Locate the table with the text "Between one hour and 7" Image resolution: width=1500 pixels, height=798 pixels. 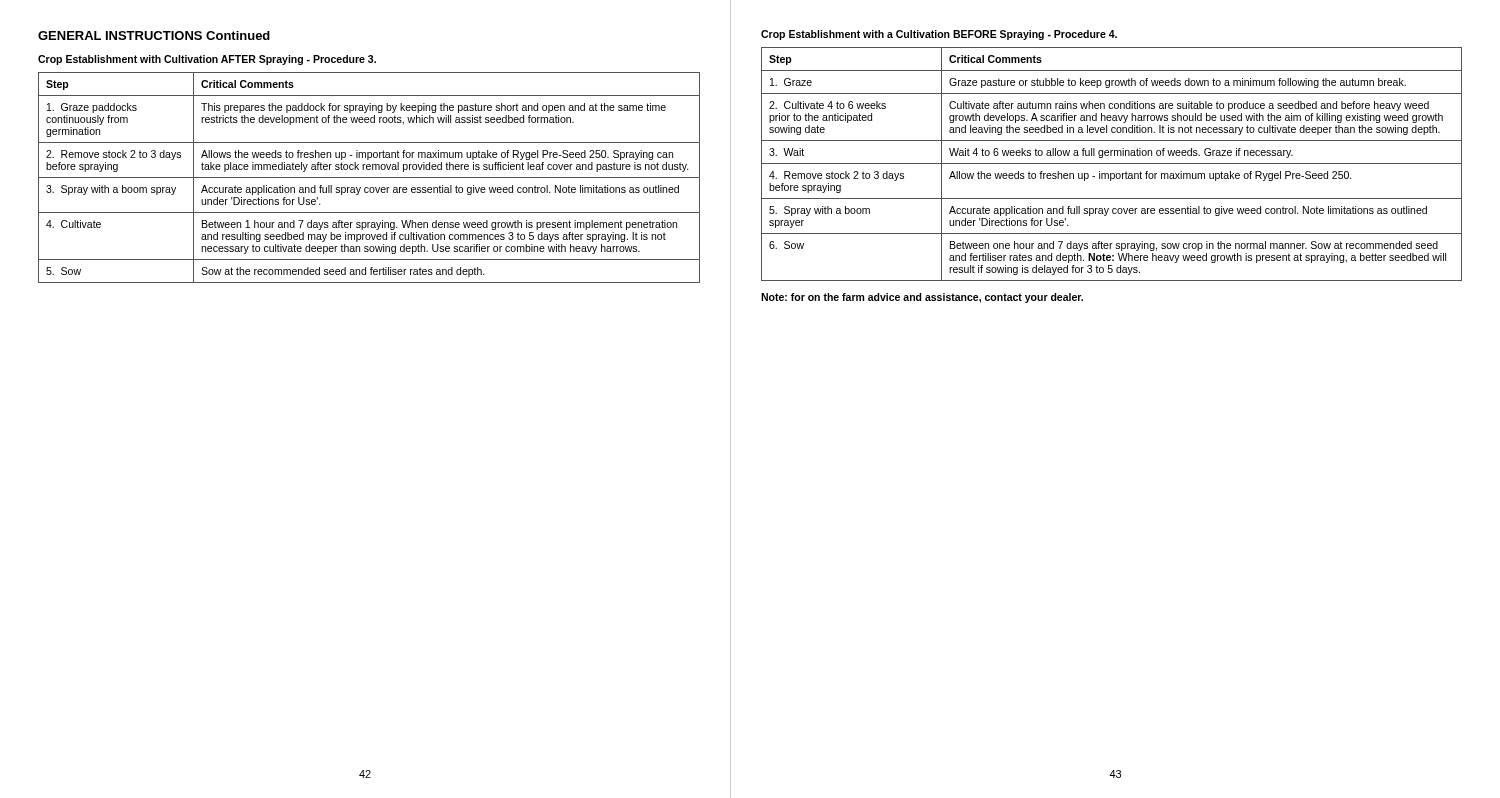point(1112,164)
